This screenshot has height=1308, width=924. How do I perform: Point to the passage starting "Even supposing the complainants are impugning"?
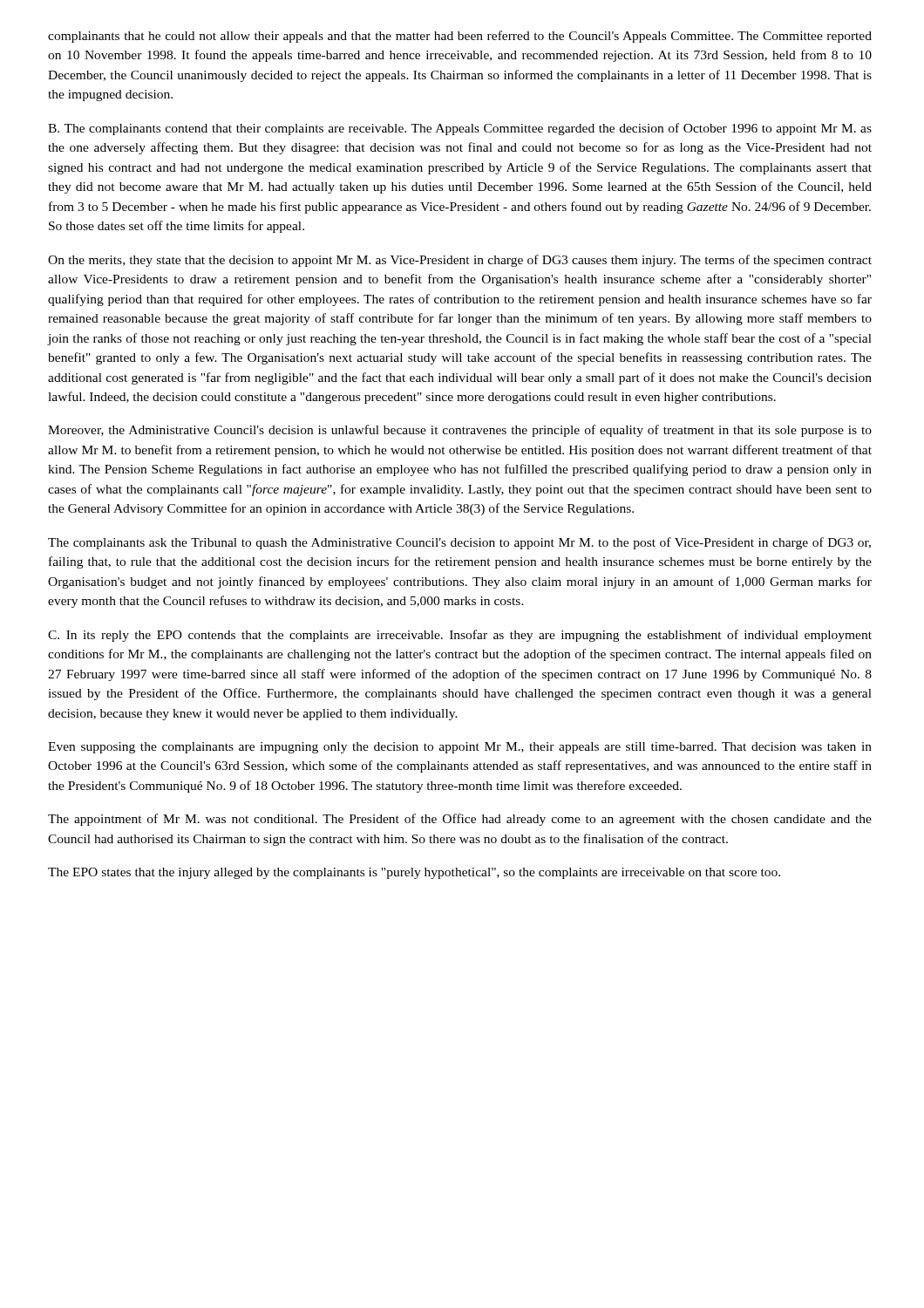[x=460, y=766]
